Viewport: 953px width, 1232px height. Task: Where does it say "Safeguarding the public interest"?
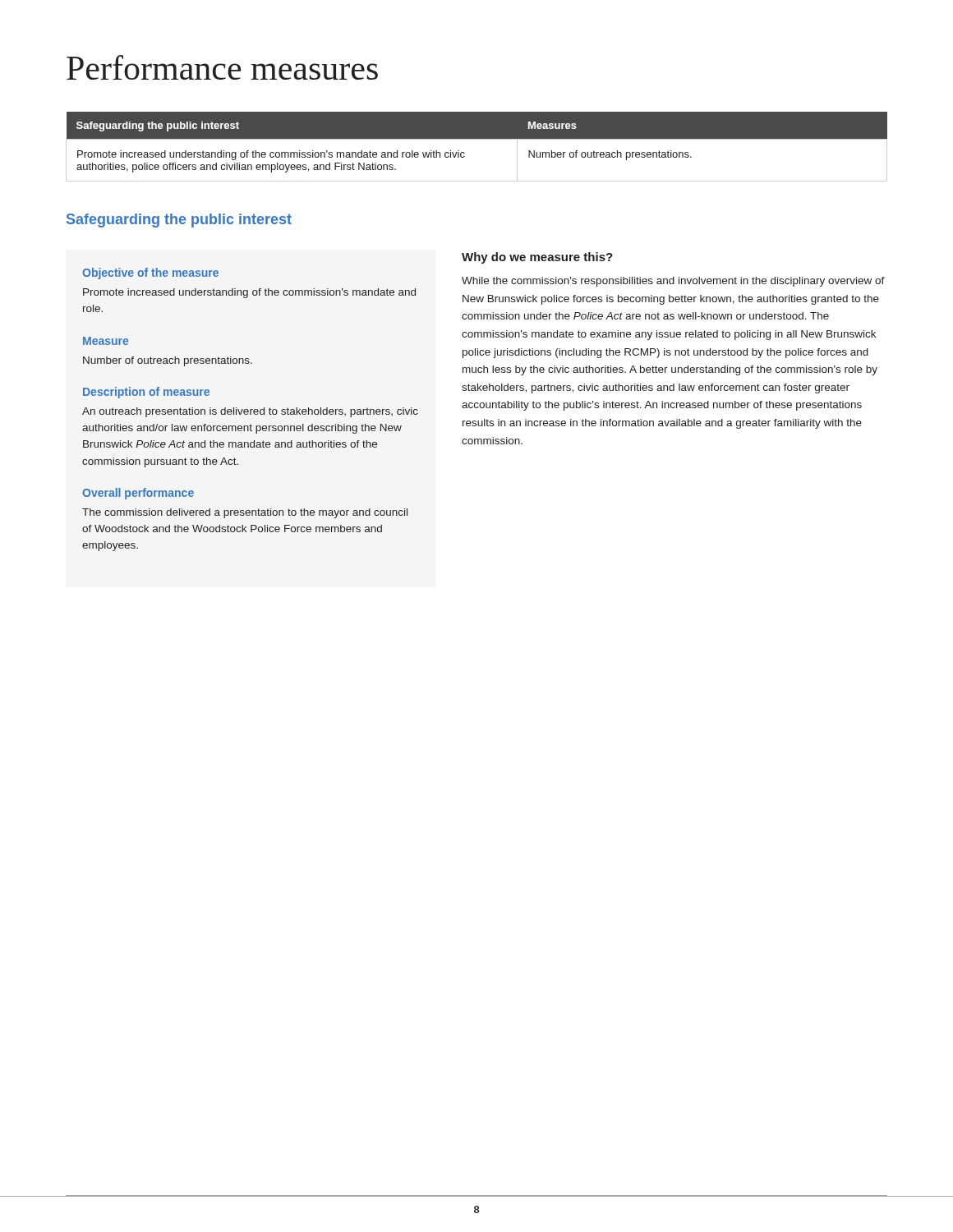click(179, 221)
